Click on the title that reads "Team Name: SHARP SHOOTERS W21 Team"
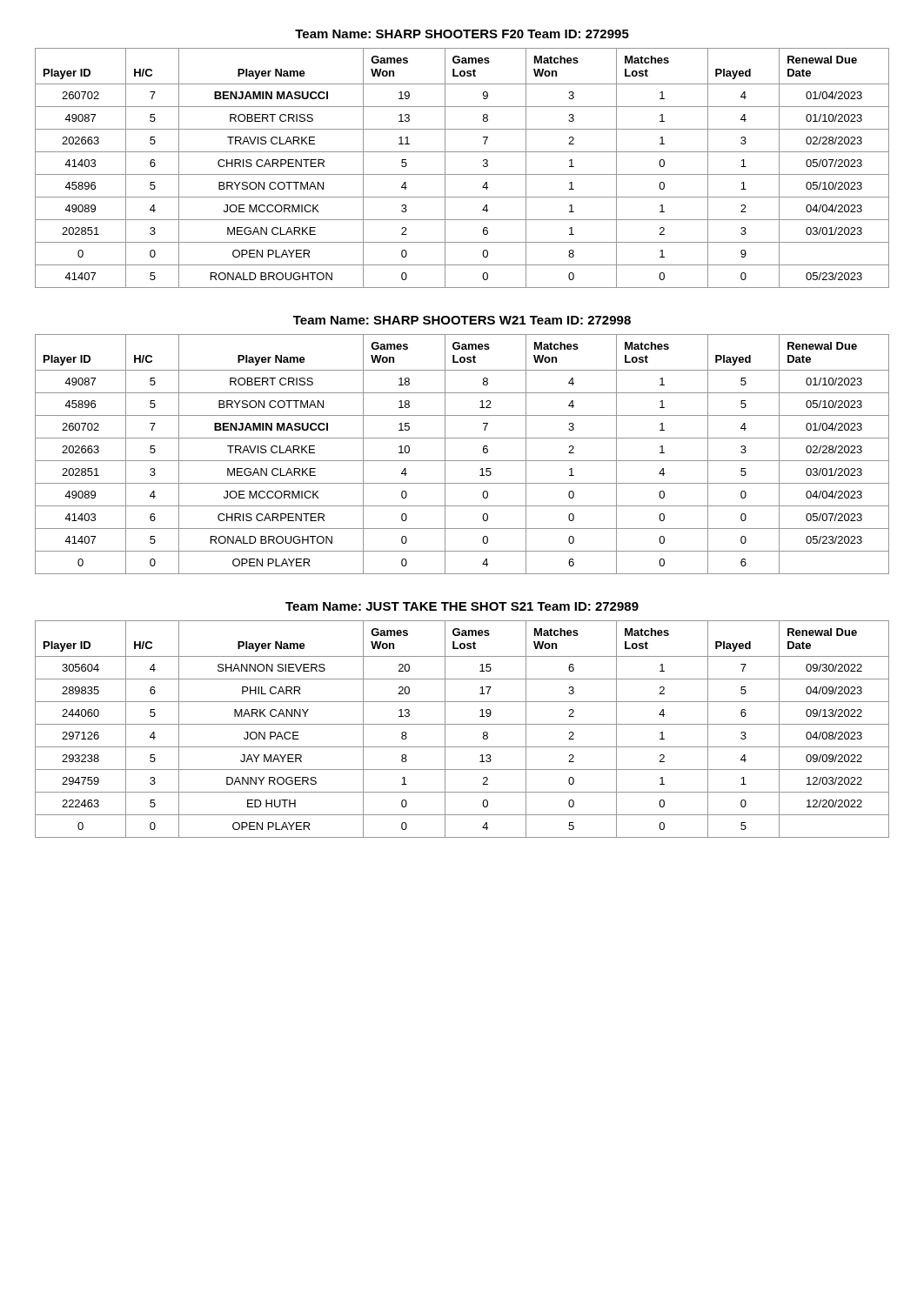 point(462,320)
